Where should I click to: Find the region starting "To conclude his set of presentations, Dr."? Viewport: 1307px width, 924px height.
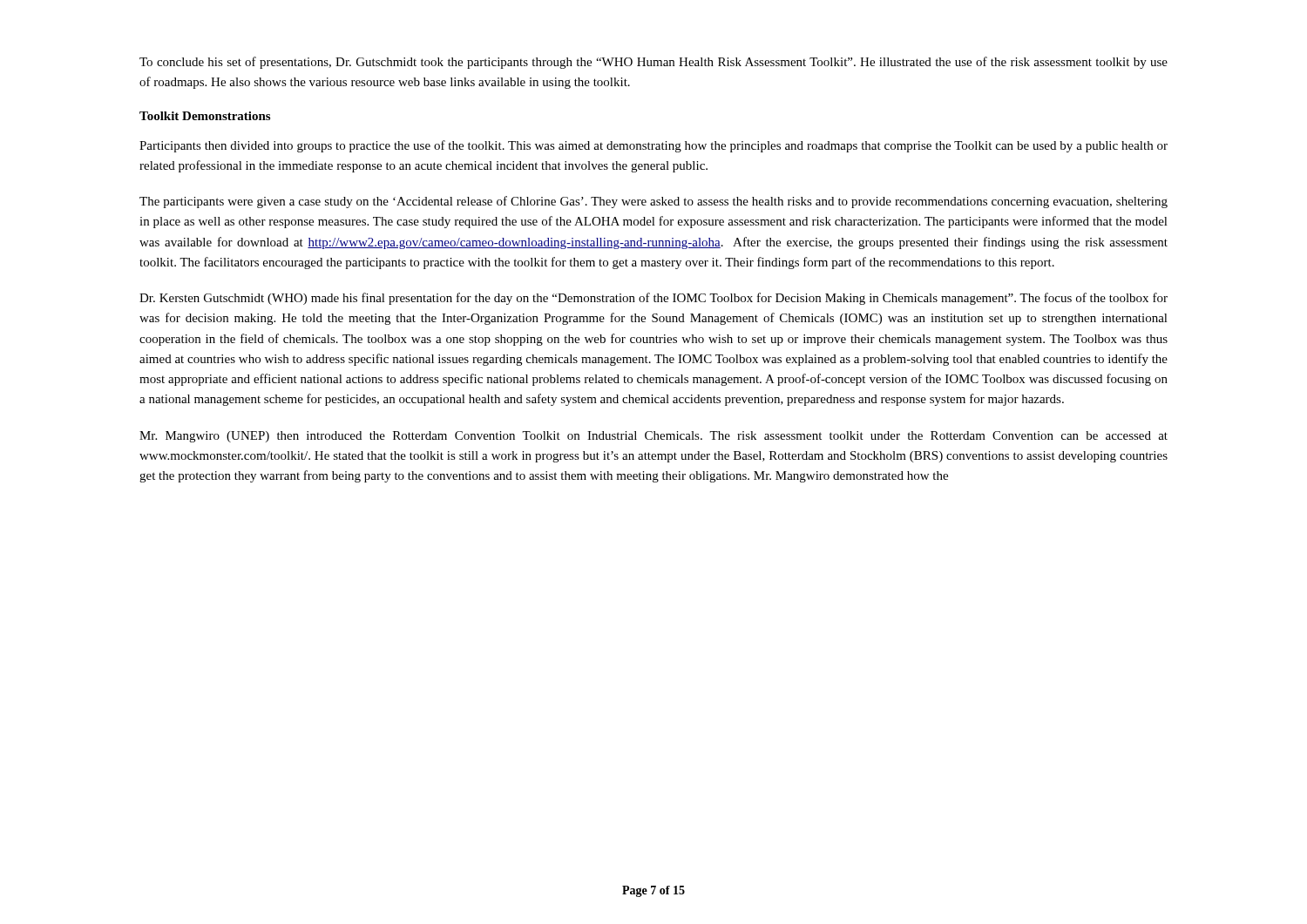click(x=654, y=72)
